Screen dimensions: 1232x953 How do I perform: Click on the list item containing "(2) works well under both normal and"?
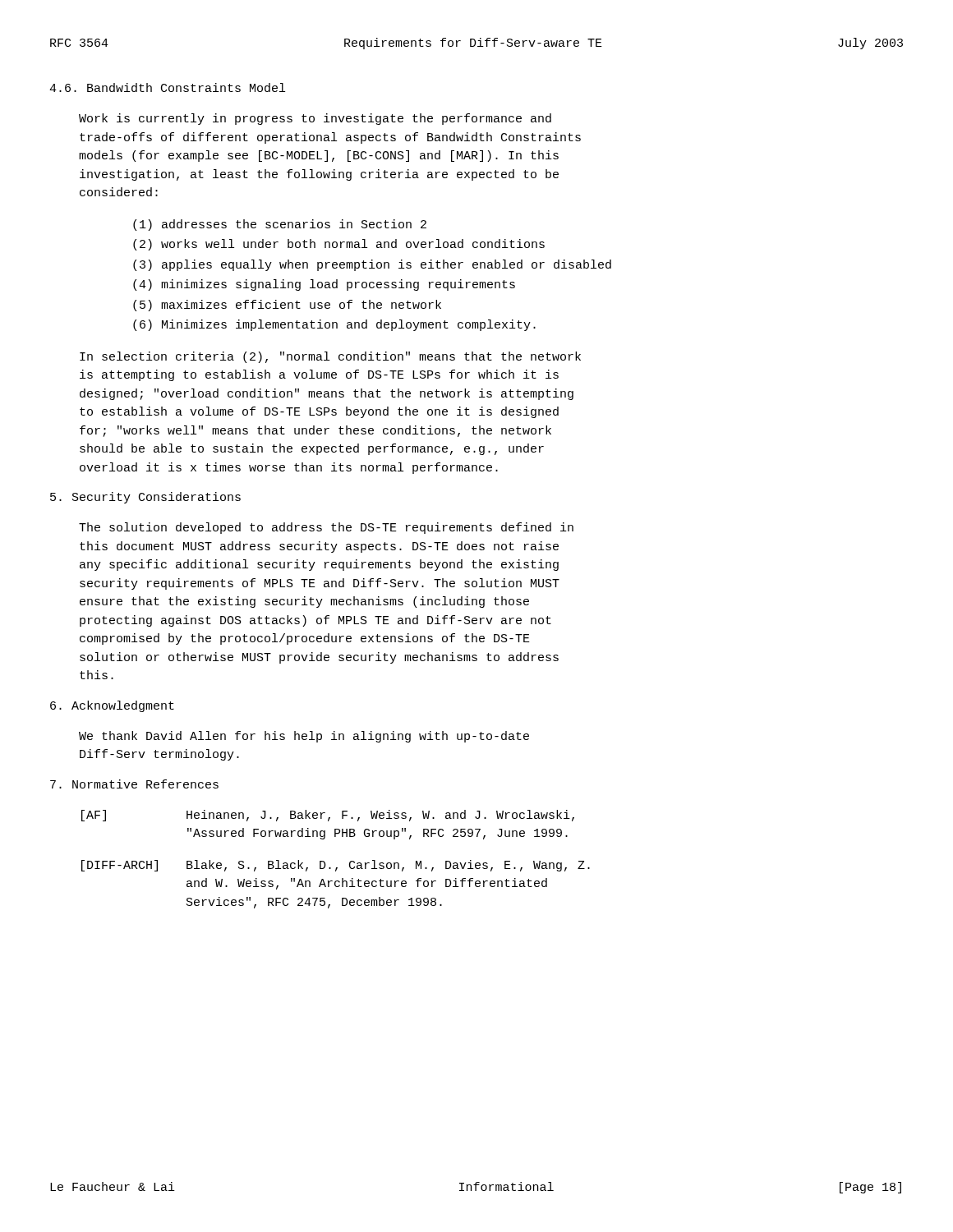(x=339, y=245)
